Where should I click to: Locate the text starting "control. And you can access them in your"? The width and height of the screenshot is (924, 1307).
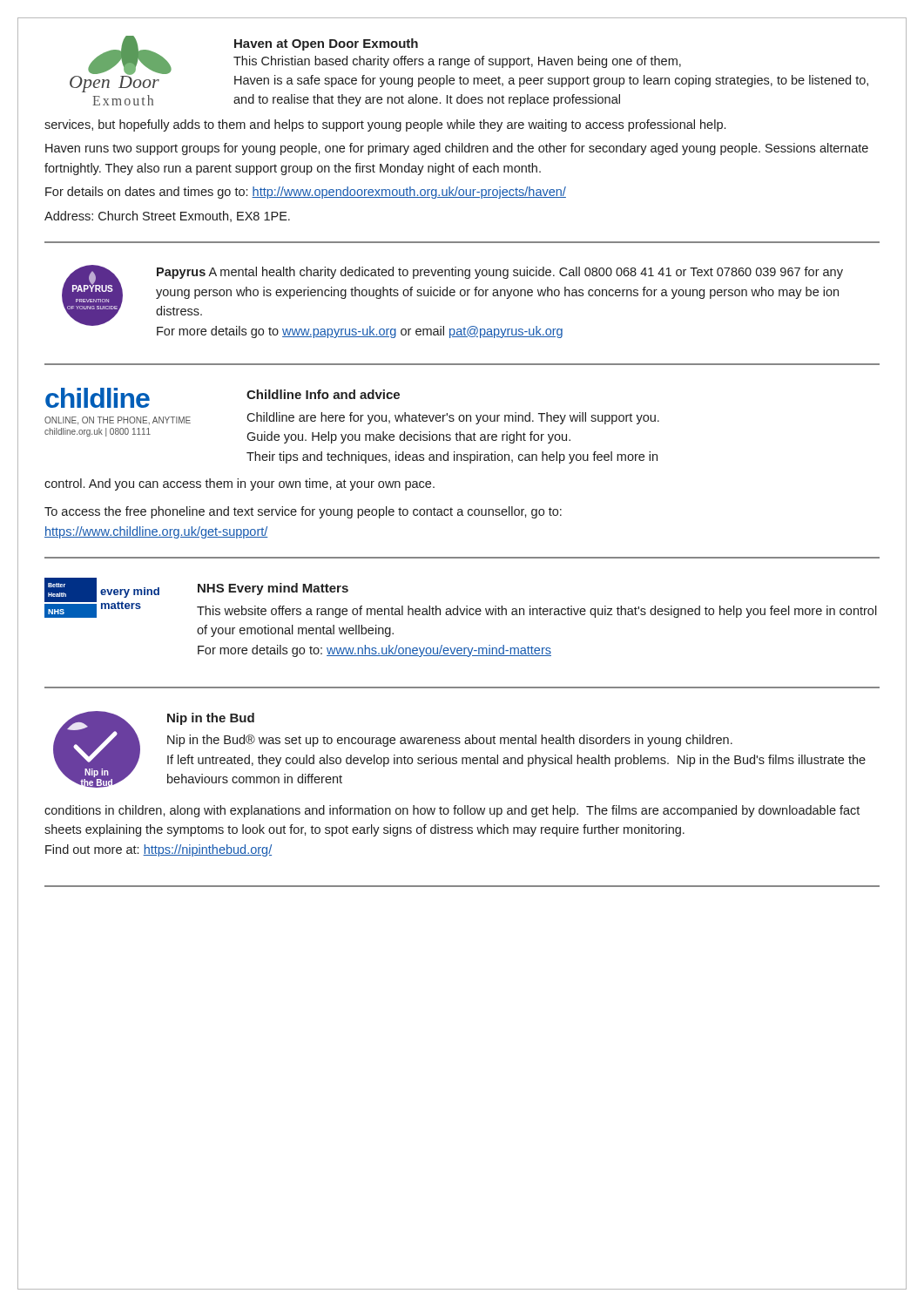coord(240,484)
